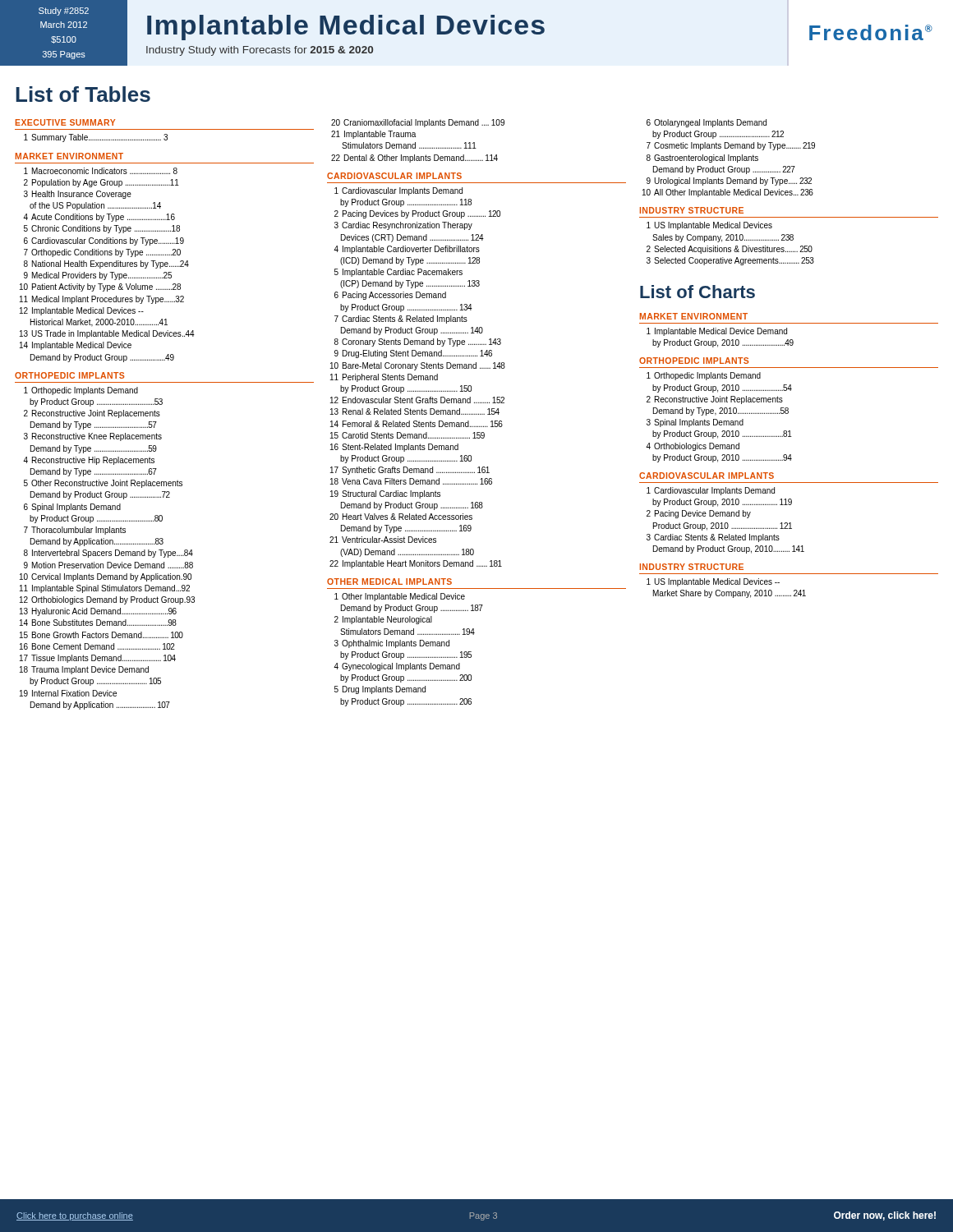953x1232 pixels.
Task: Click on the list item that reads "7Thoracolumbular Implants"
Action: [x=164, y=531]
